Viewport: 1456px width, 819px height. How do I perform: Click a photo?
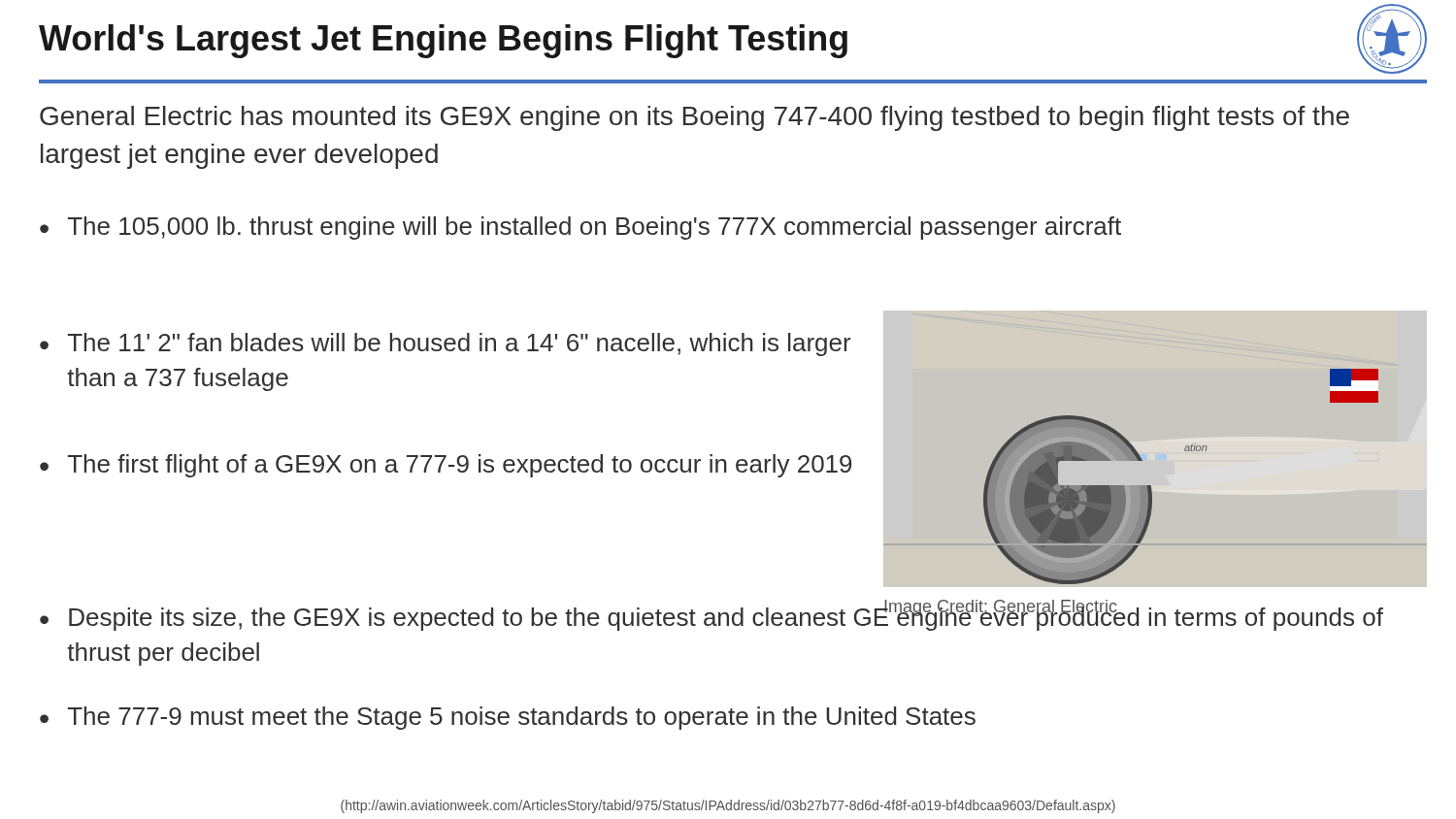tap(1155, 451)
